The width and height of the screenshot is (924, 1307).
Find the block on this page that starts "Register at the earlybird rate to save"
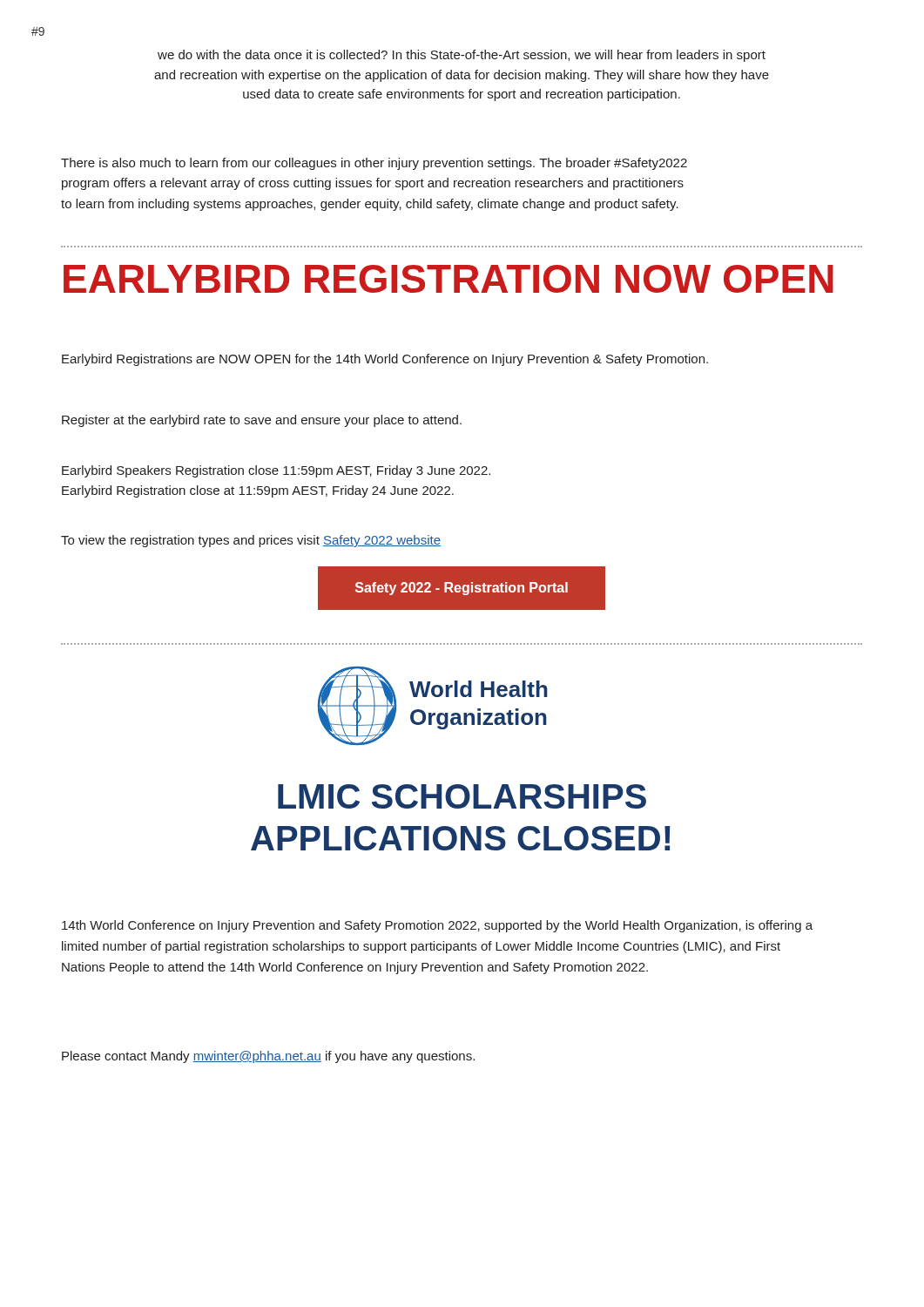tap(262, 420)
